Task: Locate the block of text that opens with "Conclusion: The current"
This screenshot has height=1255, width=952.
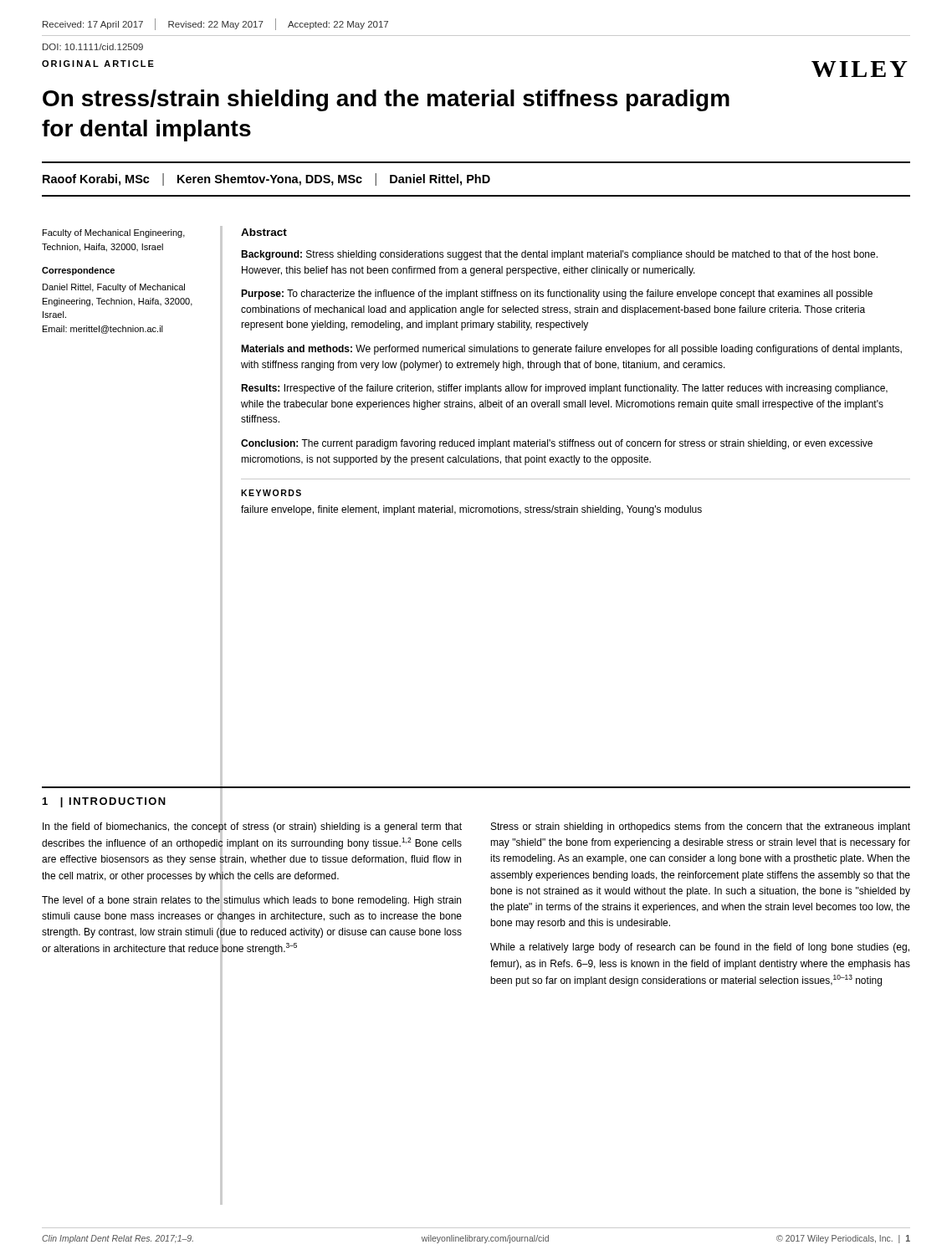Action: (x=557, y=451)
